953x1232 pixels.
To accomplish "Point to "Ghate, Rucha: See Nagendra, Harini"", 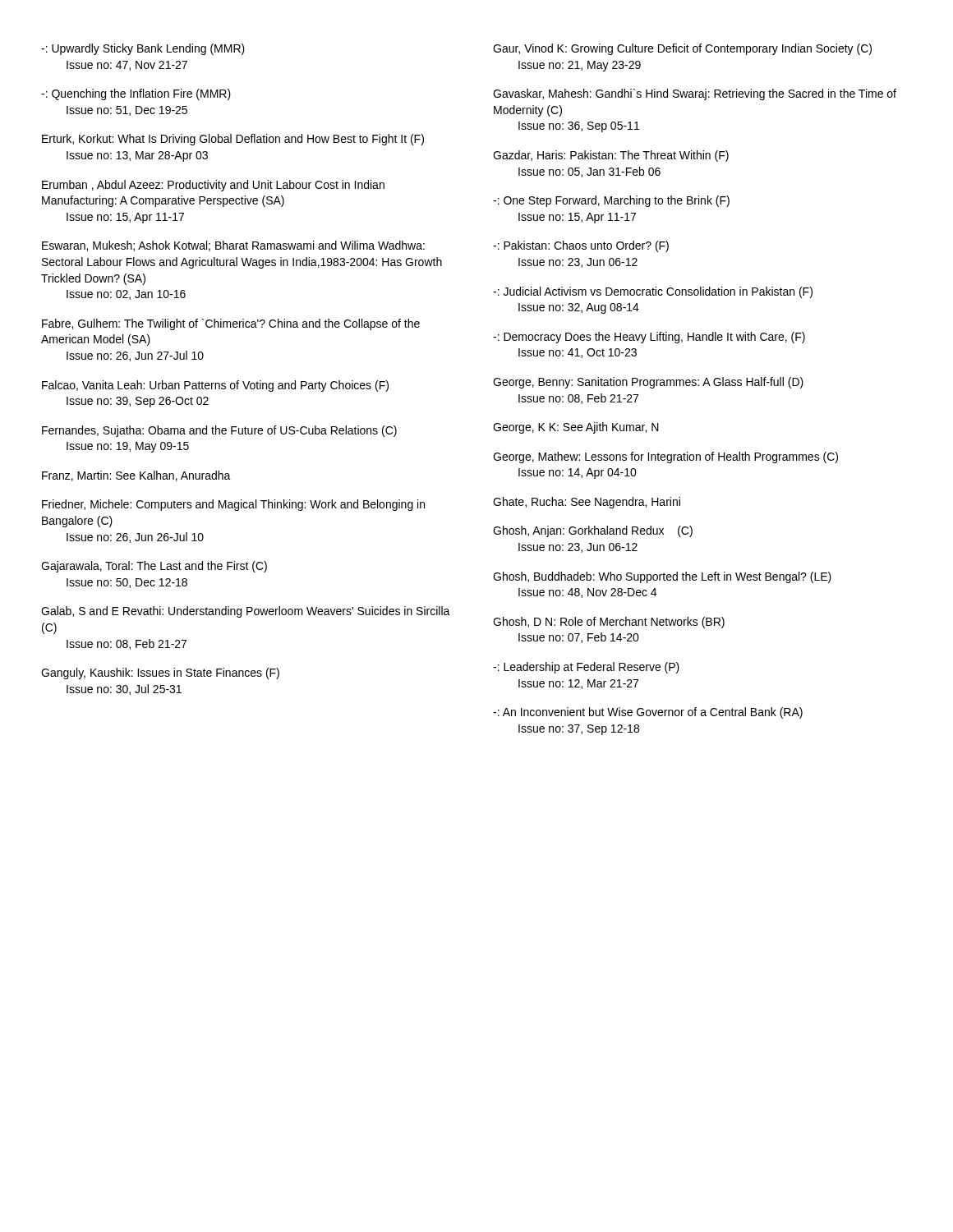I will (587, 503).
